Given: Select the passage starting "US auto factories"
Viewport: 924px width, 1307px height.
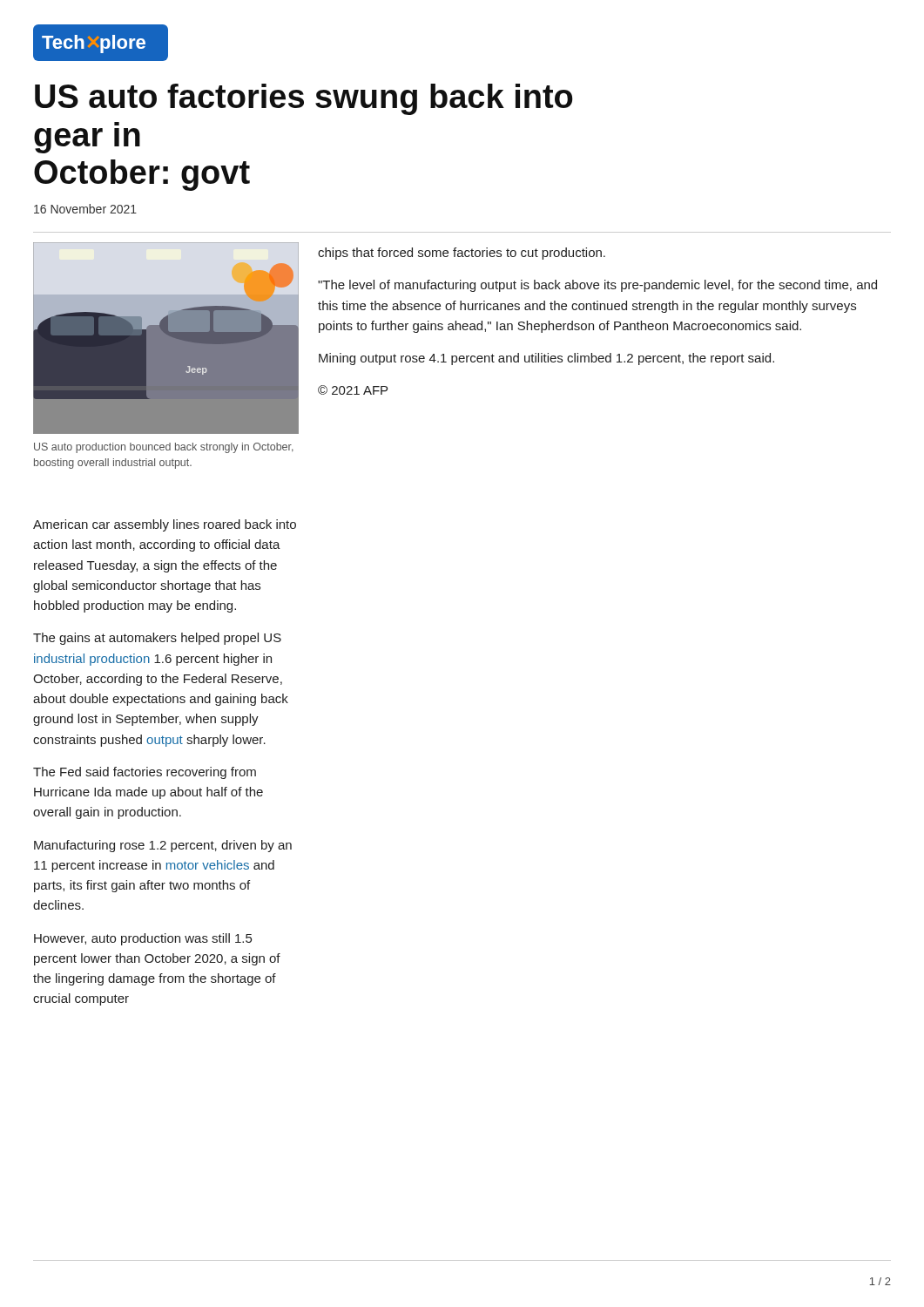Looking at the screenshot, I should point(304,99).
